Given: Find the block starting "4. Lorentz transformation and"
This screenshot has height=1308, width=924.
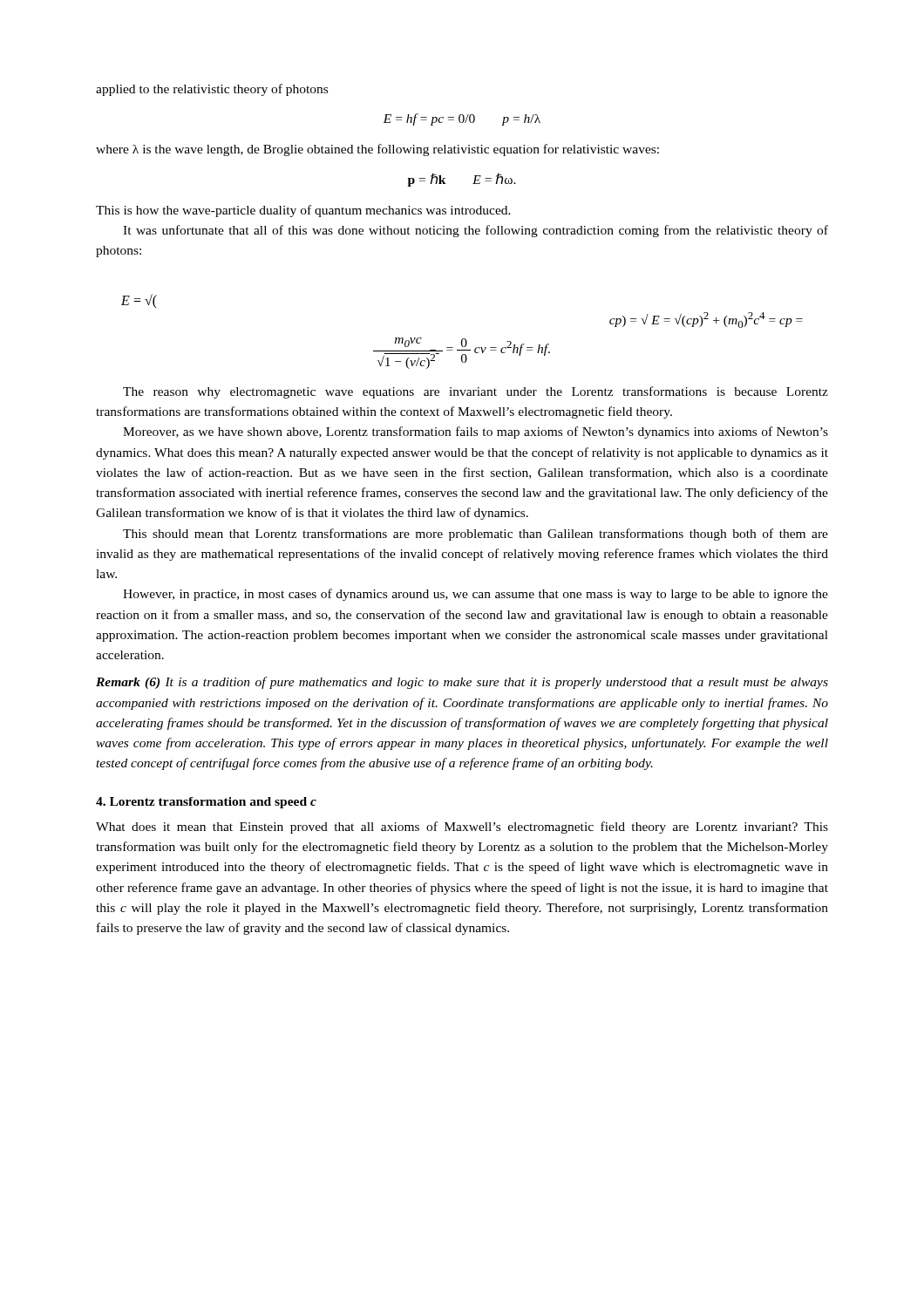Looking at the screenshot, I should click(206, 803).
